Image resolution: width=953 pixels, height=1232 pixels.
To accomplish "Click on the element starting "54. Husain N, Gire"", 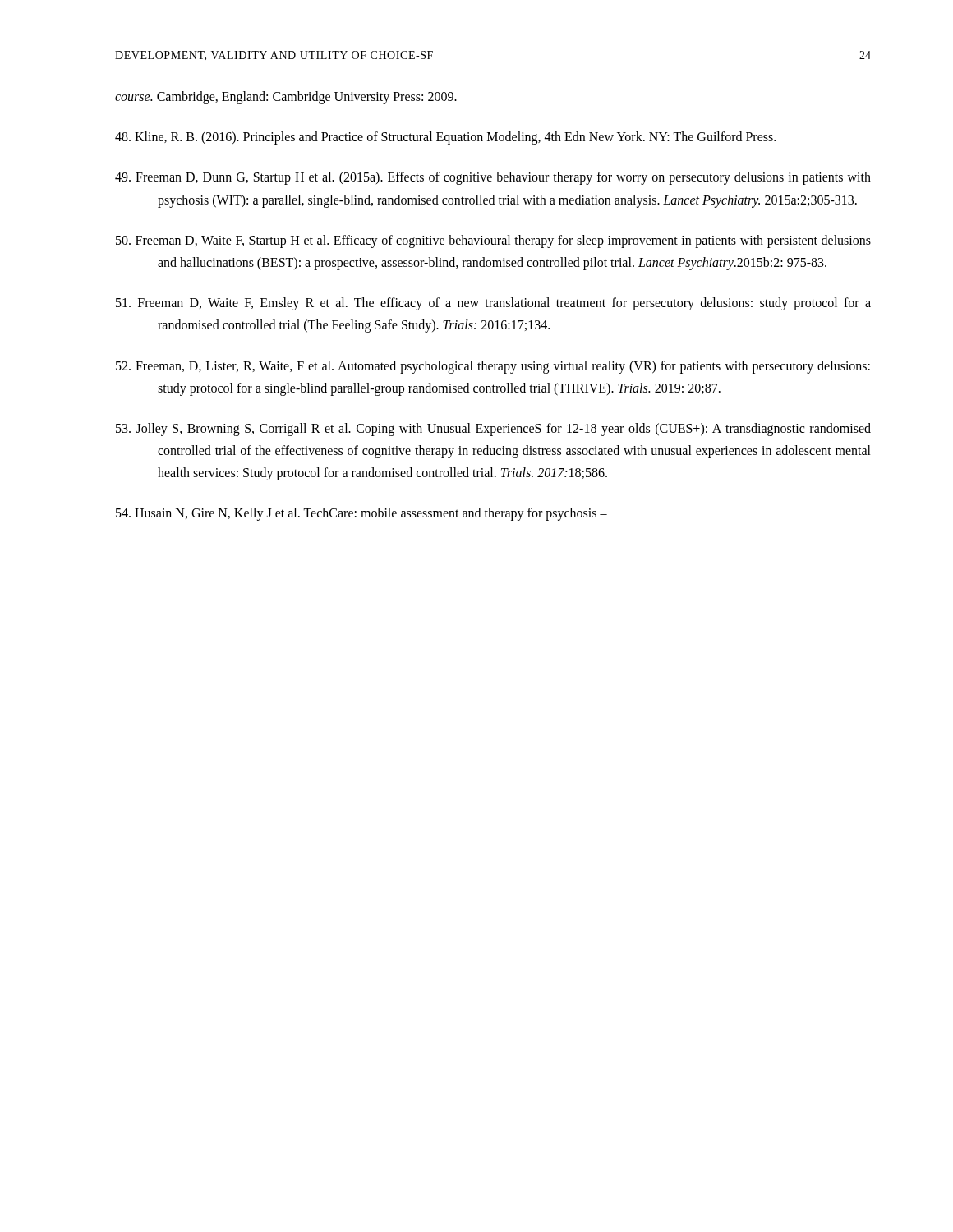I will [x=361, y=513].
